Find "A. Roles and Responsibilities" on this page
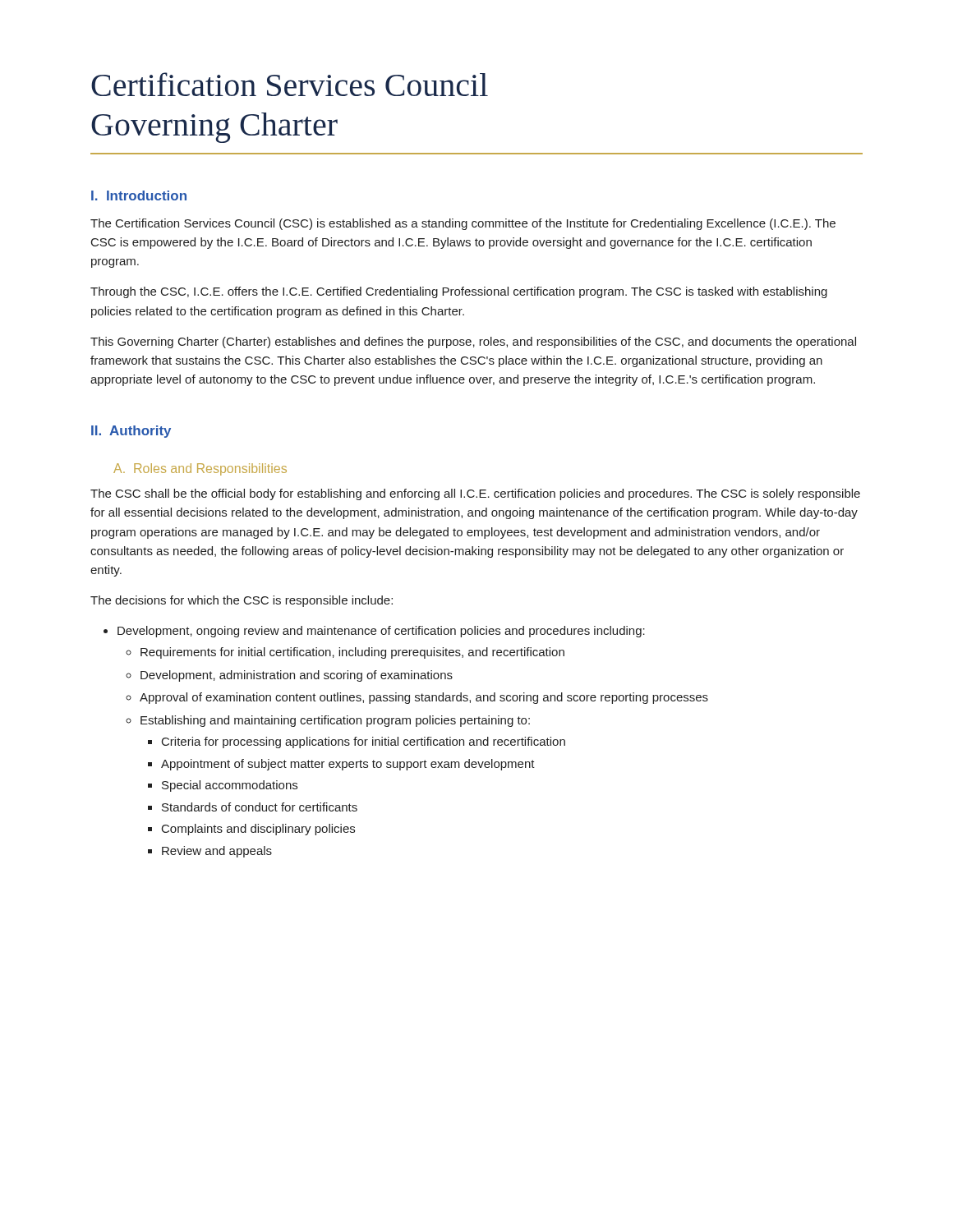Image resolution: width=953 pixels, height=1232 pixels. click(200, 469)
